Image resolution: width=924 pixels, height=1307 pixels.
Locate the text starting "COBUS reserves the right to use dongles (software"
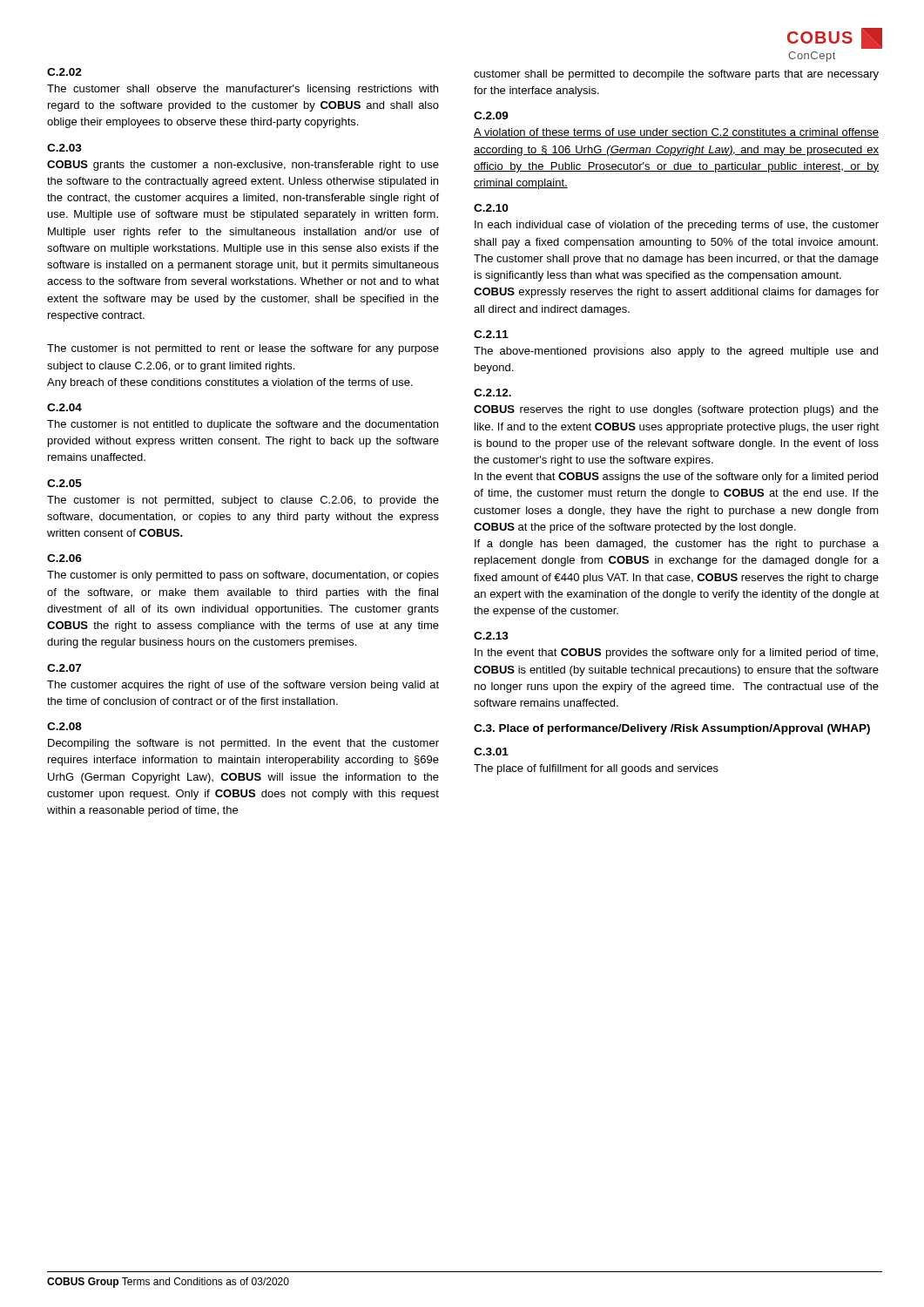click(676, 510)
